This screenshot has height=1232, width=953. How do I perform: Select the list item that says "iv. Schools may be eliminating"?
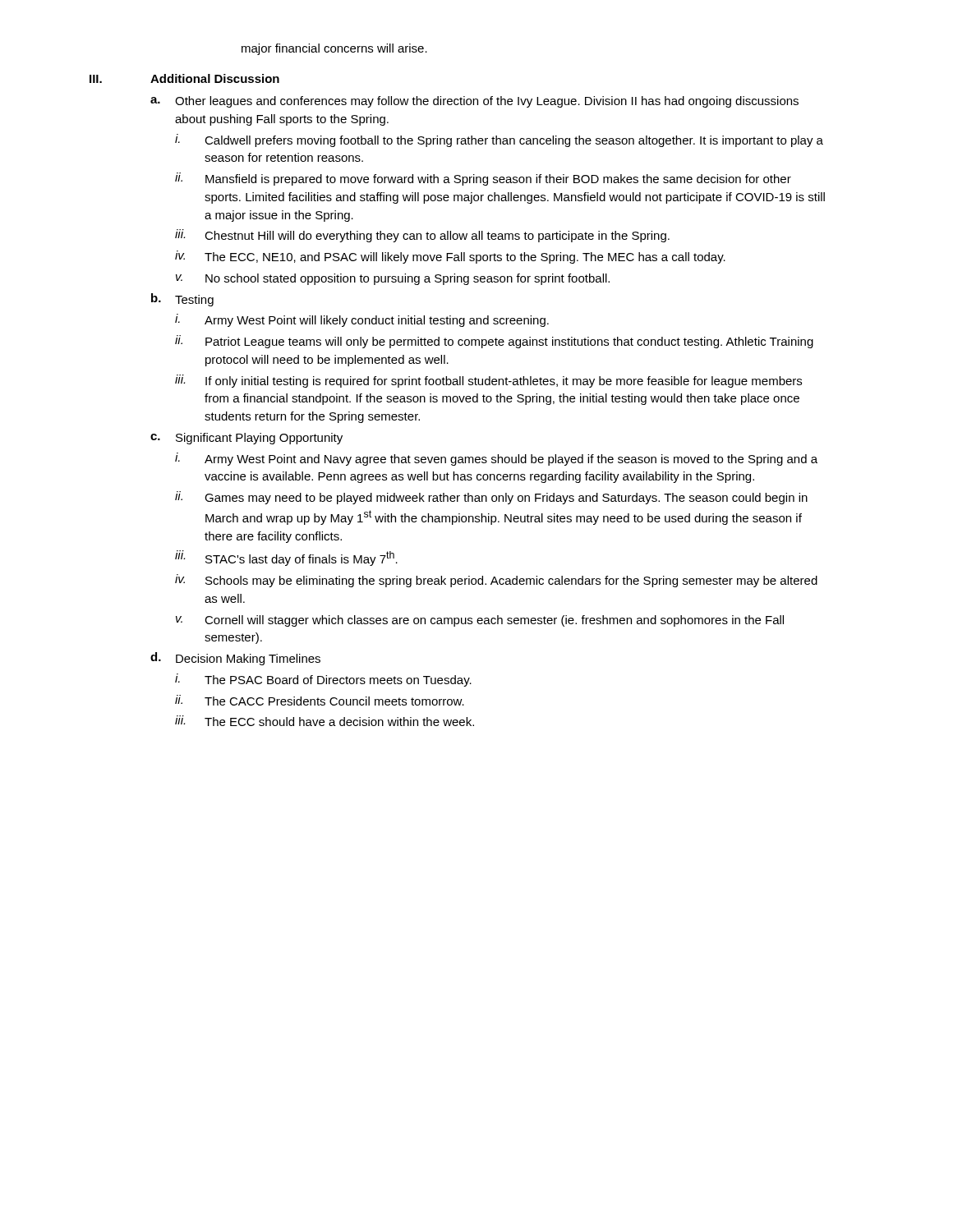[x=502, y=590]
